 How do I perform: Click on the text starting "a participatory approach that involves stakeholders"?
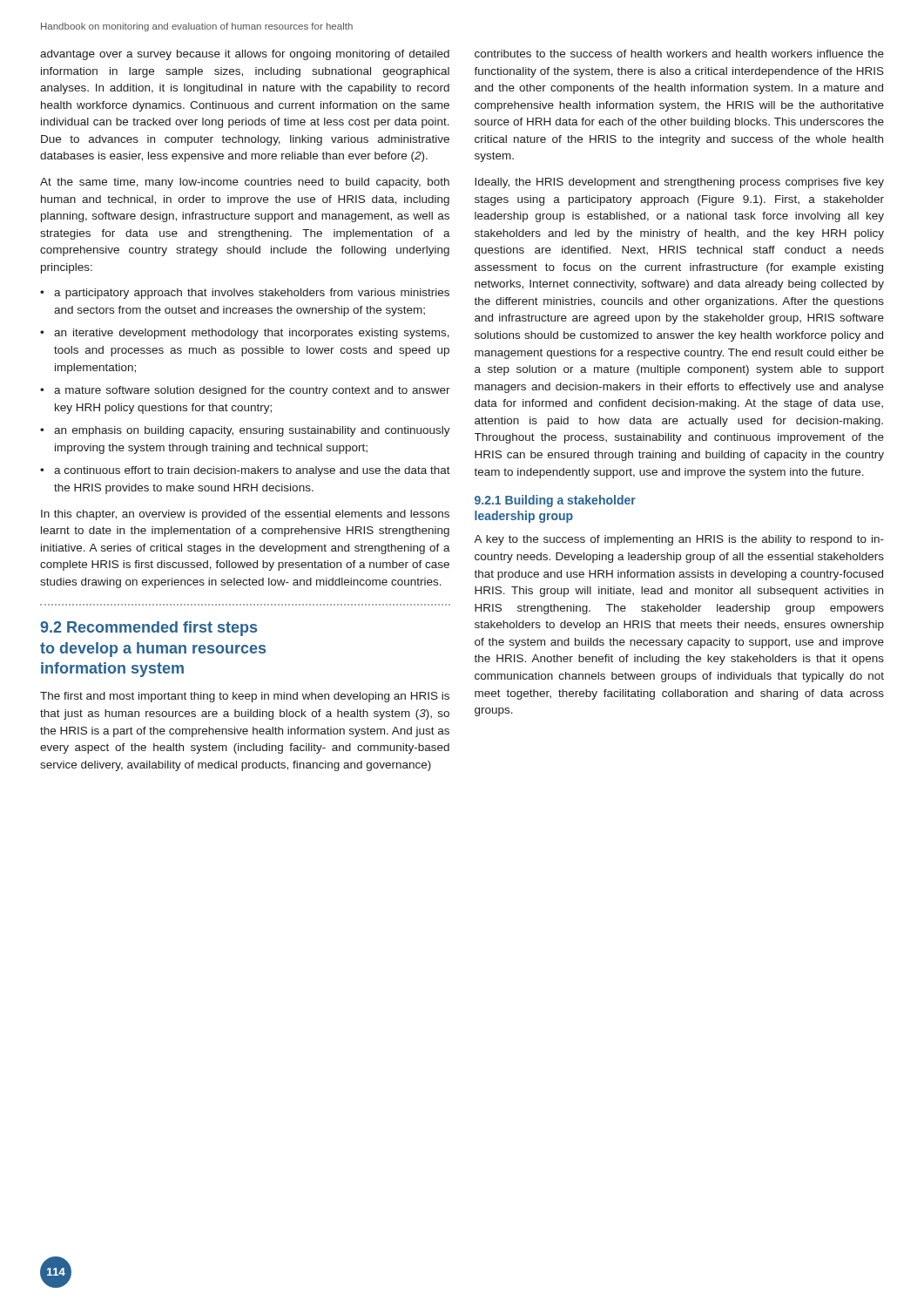pos(252,301)
